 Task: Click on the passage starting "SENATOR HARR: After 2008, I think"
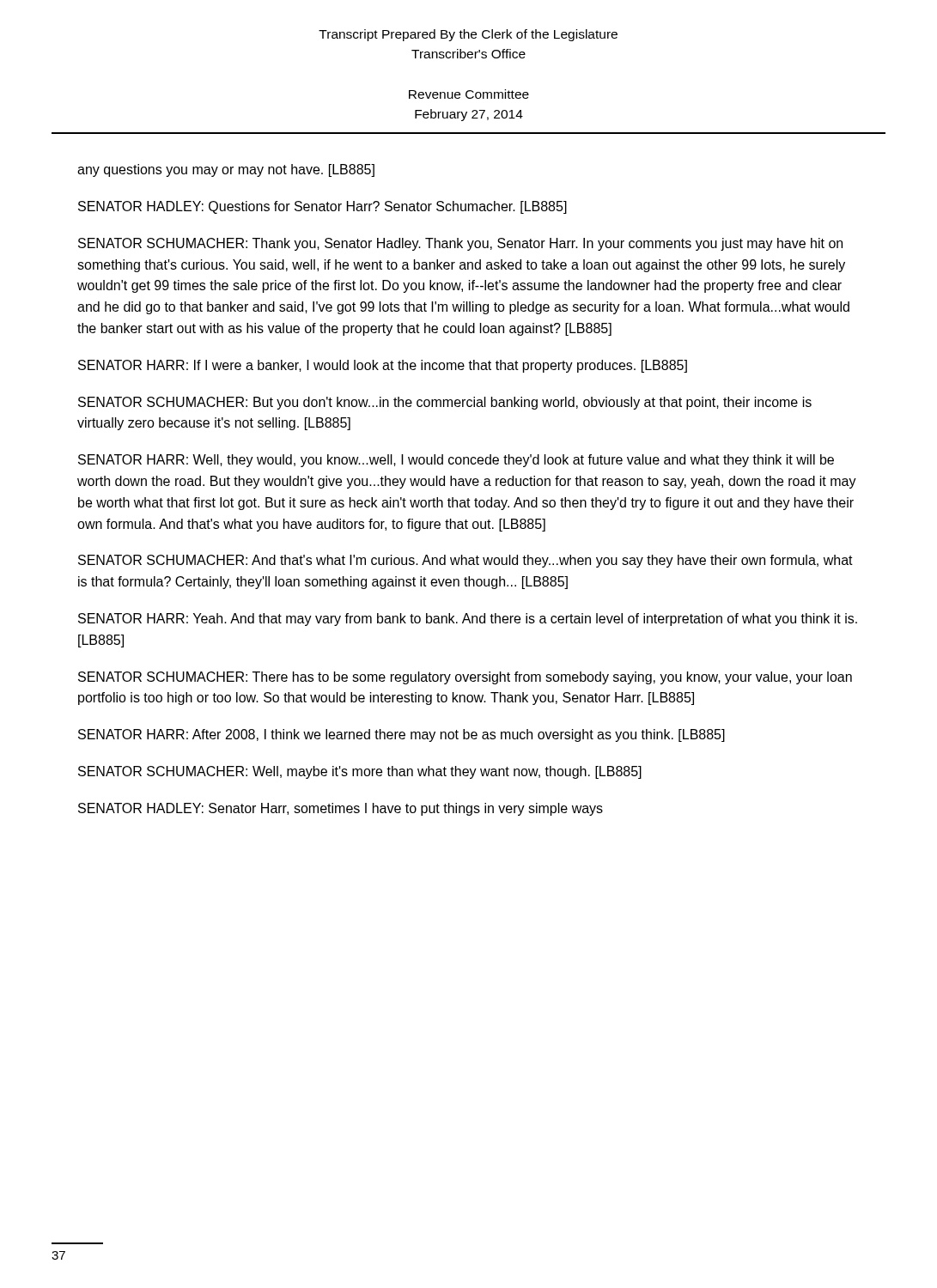(x=401, y=735)
